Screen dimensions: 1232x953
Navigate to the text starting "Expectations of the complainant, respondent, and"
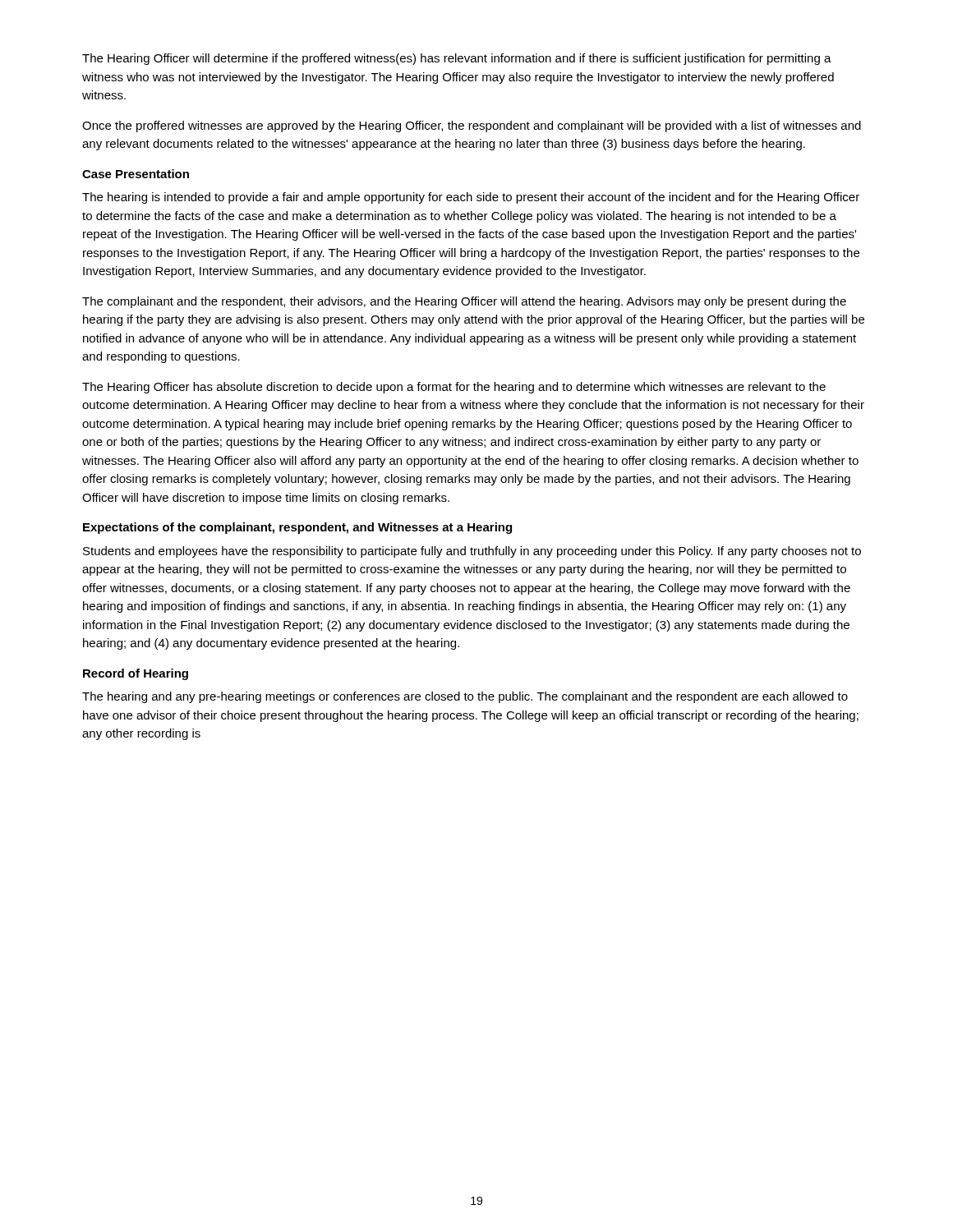pyautogui.click(x=476, y=528)
